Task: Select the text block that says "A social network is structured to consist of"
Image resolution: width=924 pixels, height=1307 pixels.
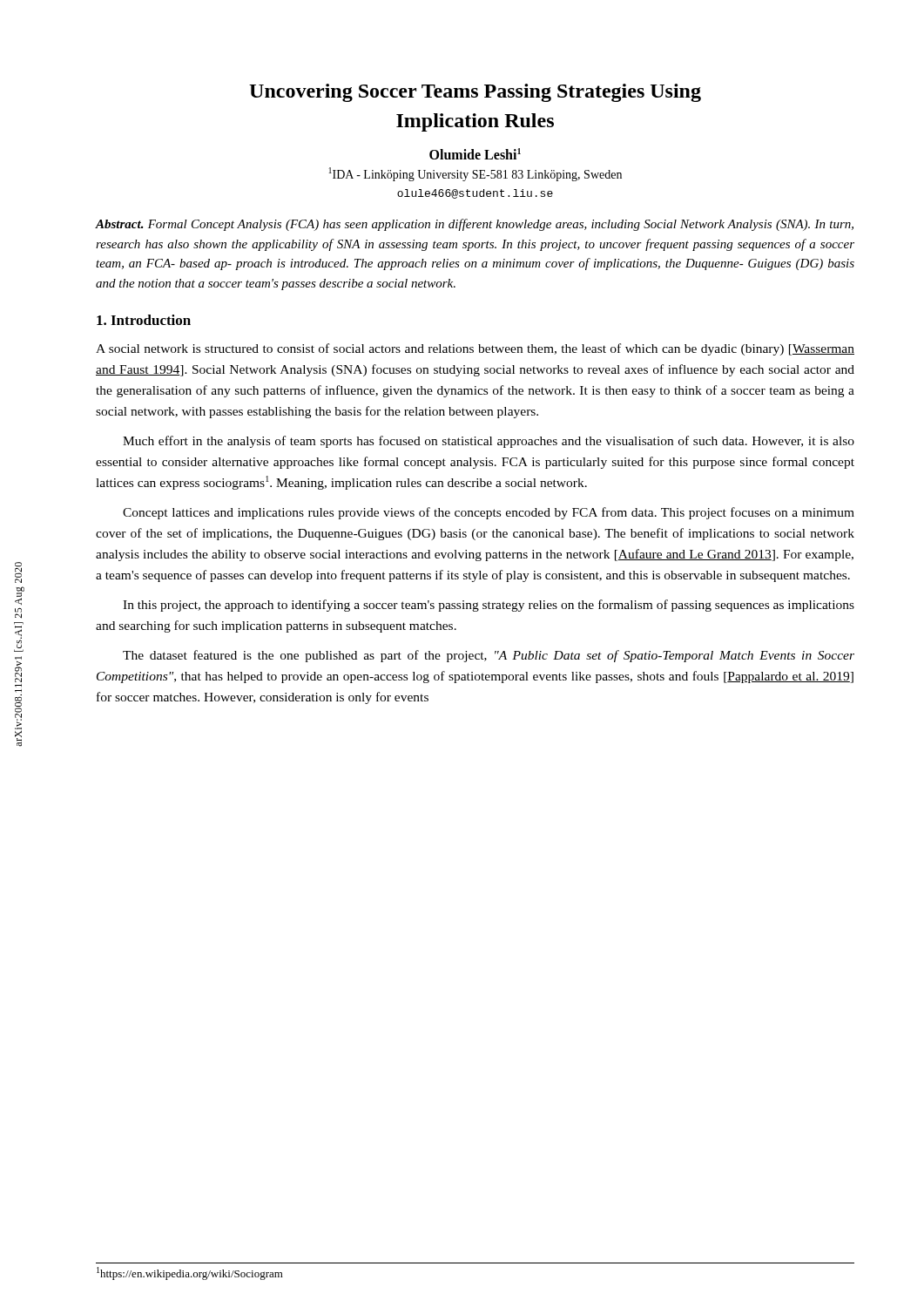Action: [475, 380]
